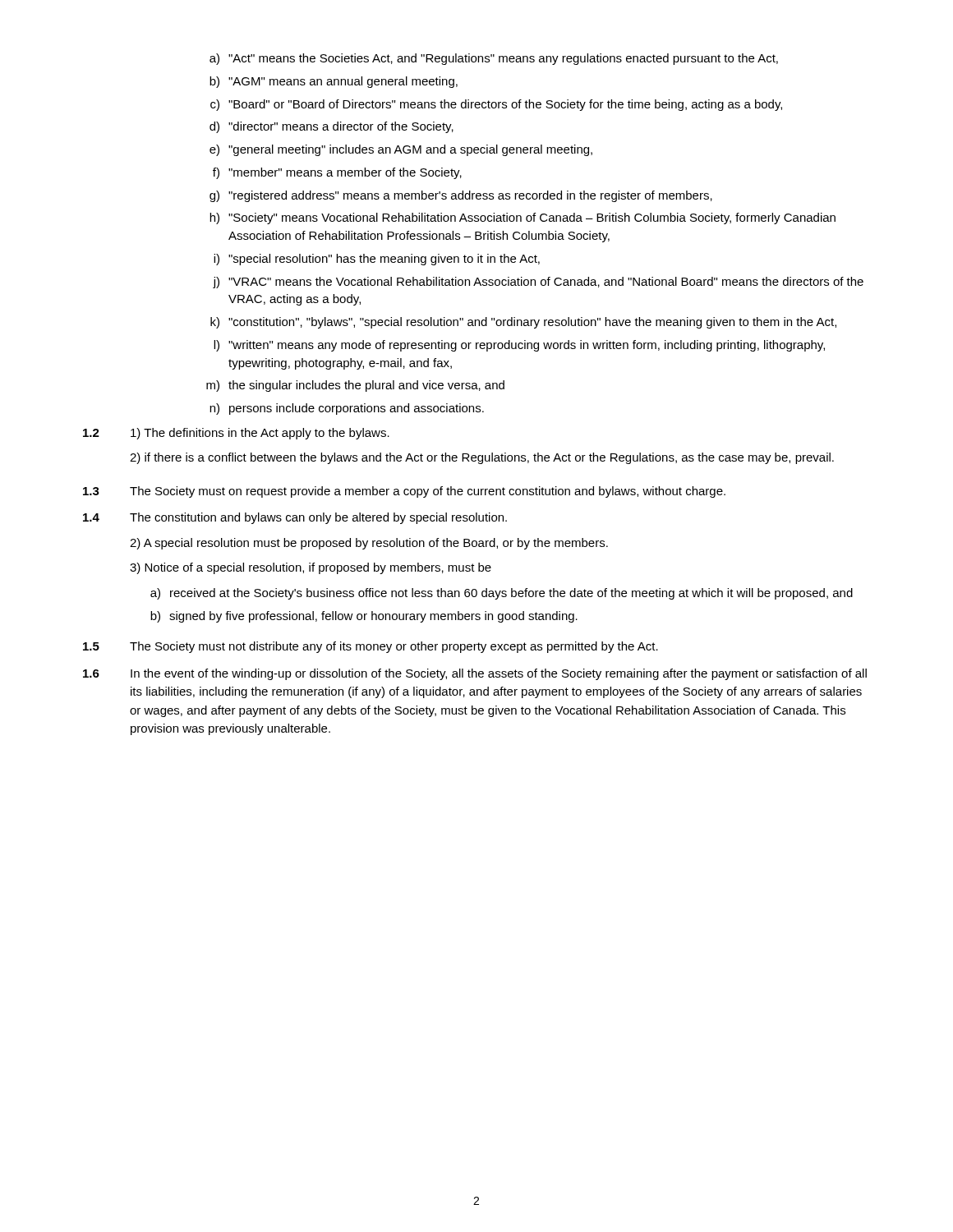The width and height of the screenshot is (953, 1232).
Task: Select the text starting "e) "general meeting" includes"
Action: point(530,149)
